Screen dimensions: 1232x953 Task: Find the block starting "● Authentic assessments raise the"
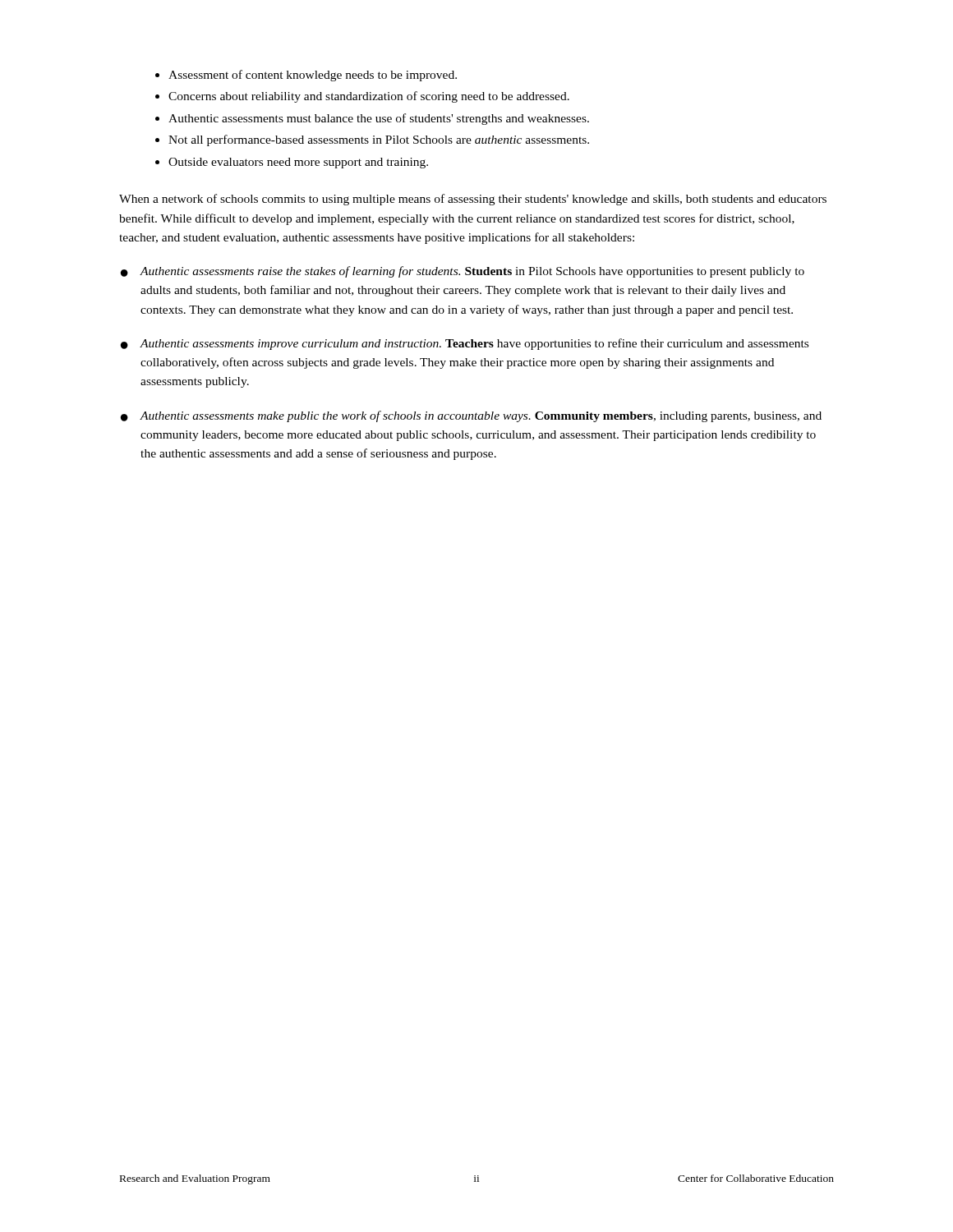click(x=476, y=290)
